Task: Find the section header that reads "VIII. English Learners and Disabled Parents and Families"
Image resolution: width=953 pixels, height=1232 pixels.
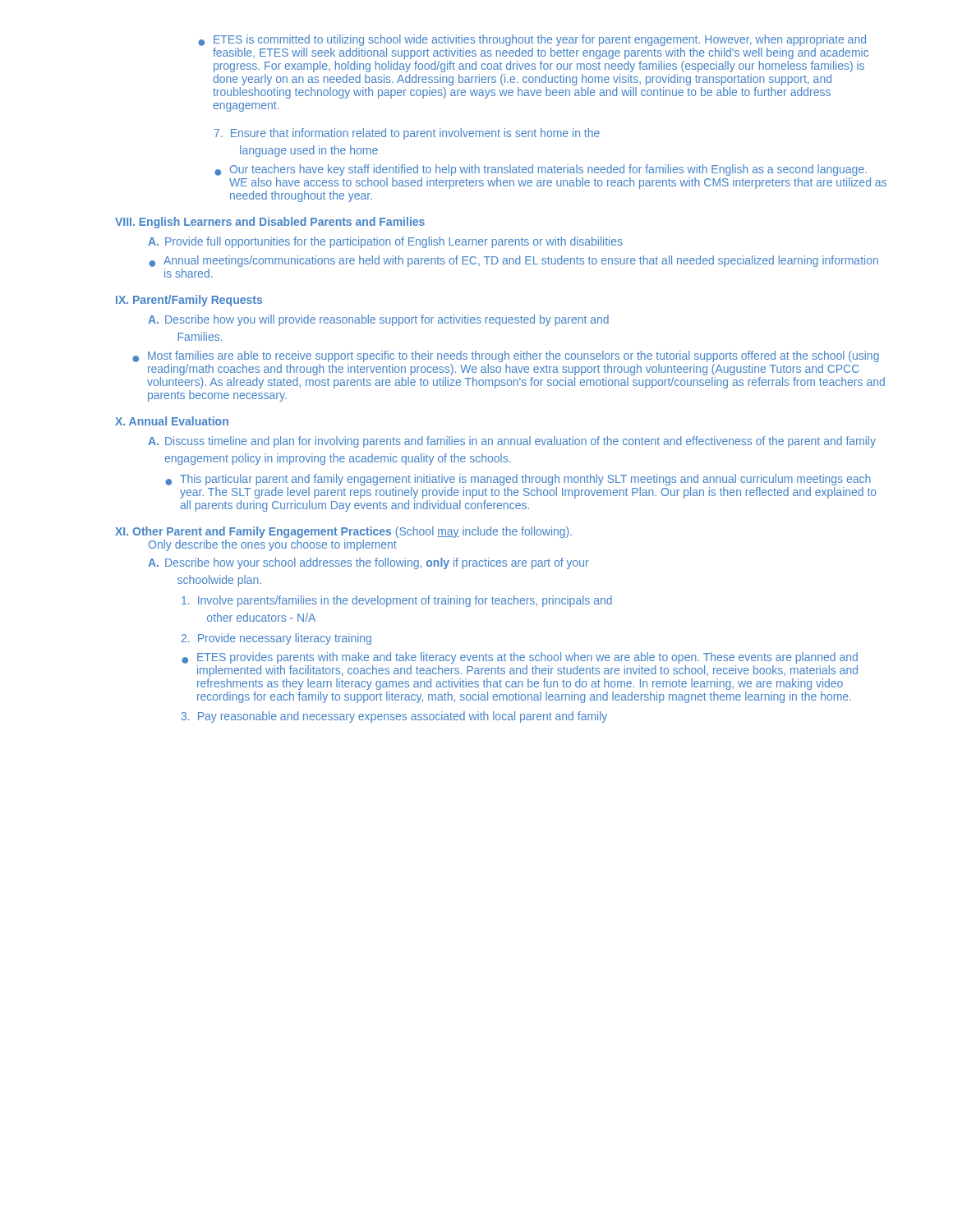Action: click(270, 222)
